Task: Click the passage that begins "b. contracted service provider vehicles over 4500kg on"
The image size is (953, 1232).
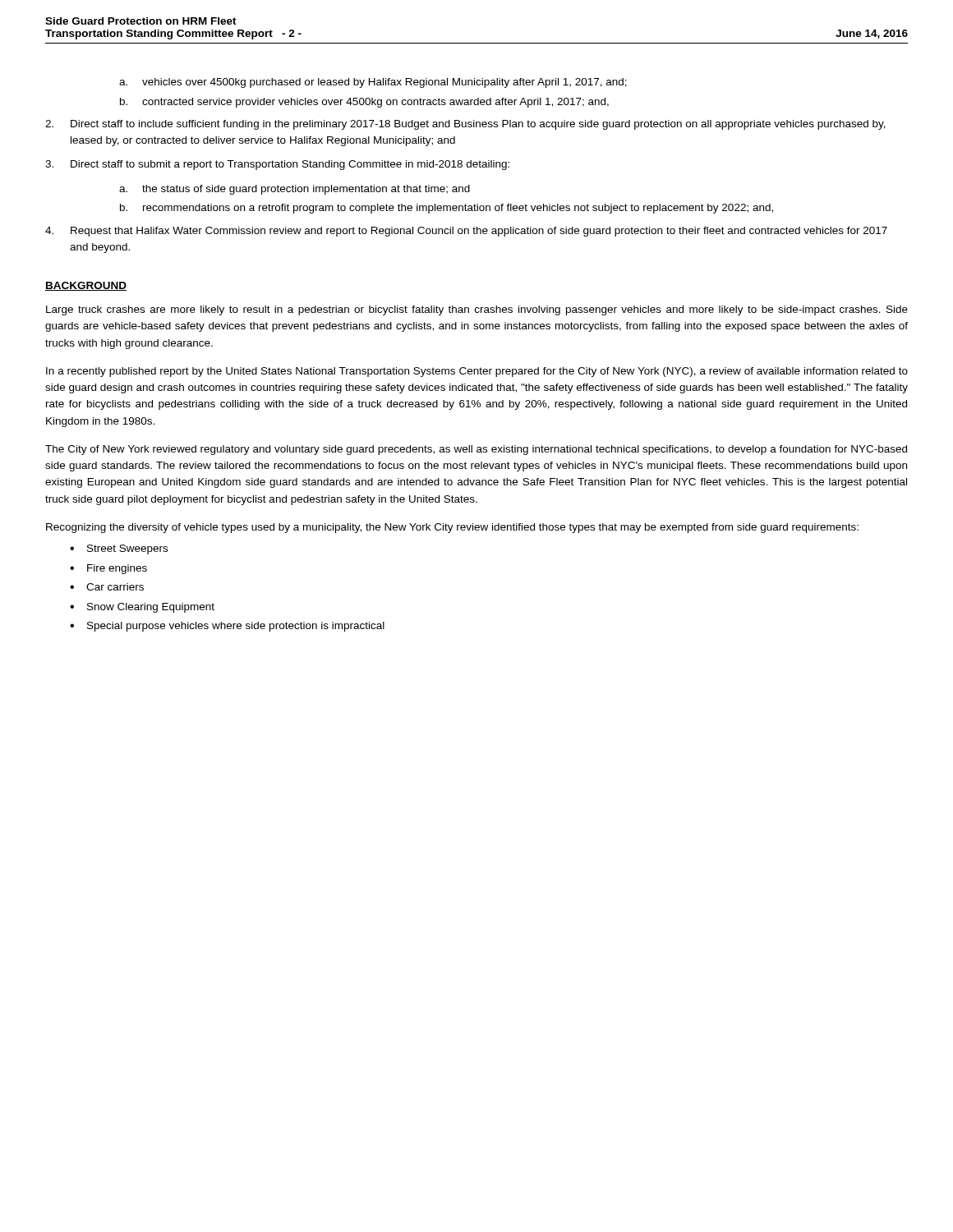Action: pyautogui.click(x=364, y=101)
